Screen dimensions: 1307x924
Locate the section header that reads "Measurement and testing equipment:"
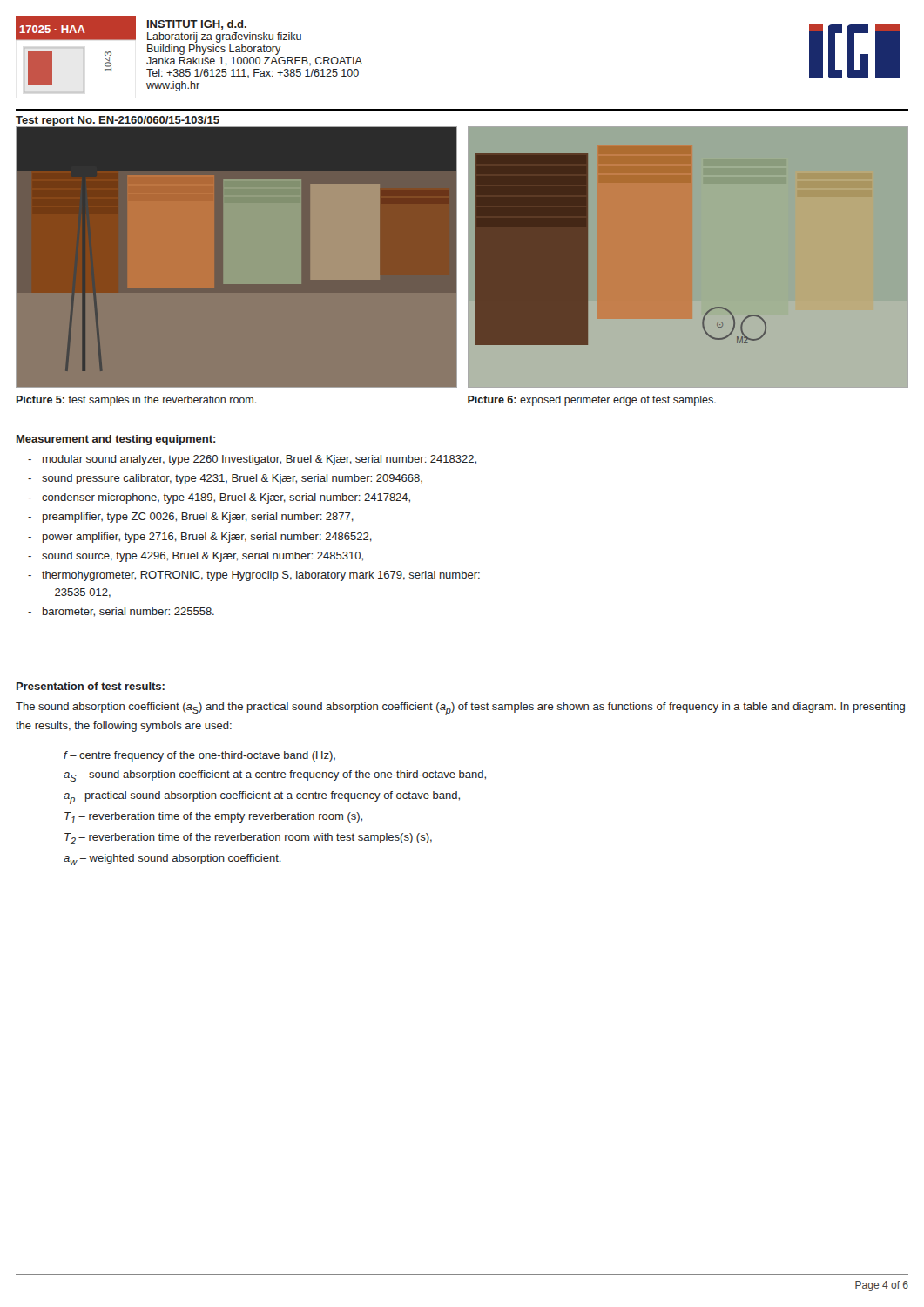pyautogui.click(x=116, y=439)
